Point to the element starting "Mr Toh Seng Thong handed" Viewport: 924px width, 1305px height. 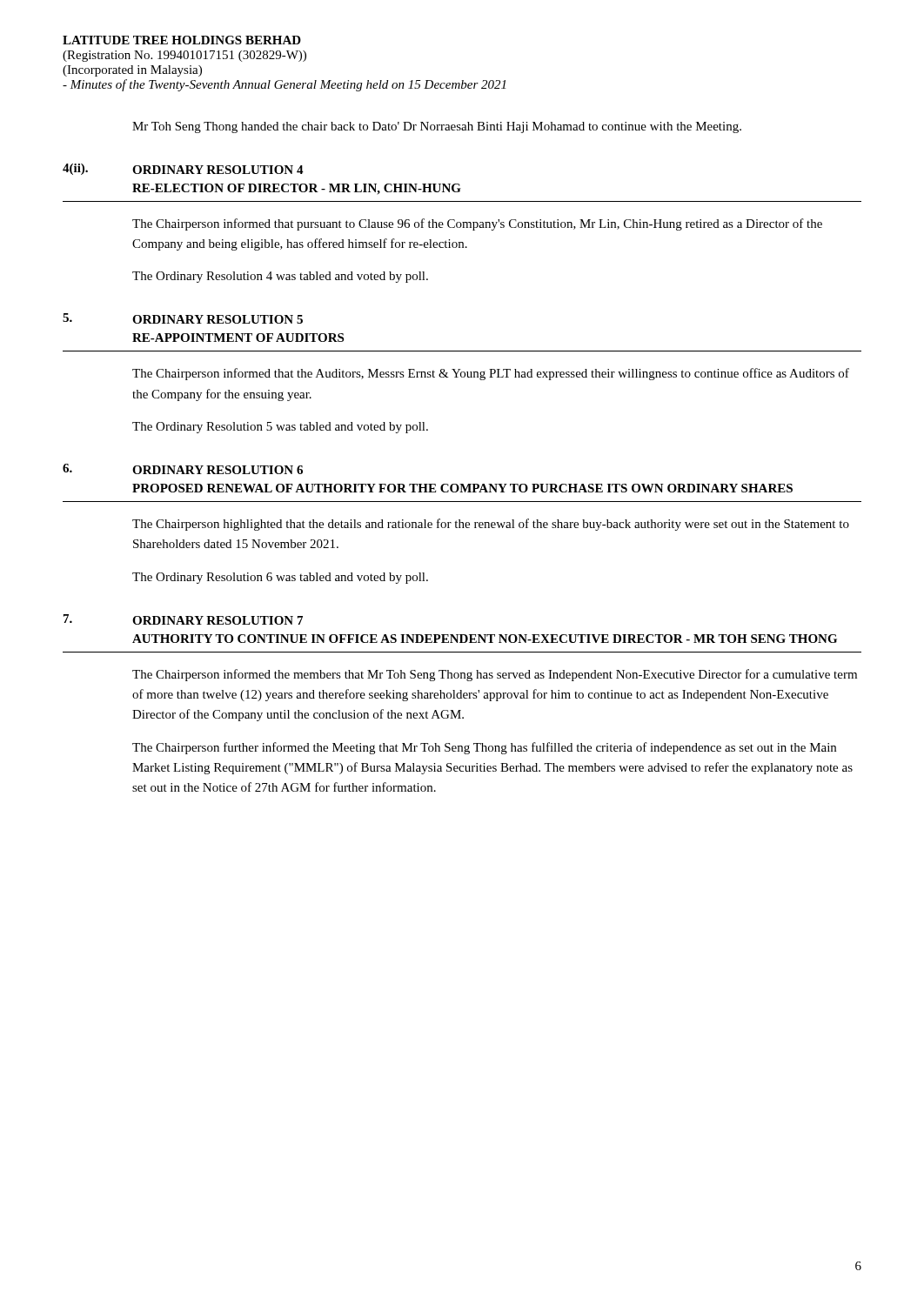(437, 126)
